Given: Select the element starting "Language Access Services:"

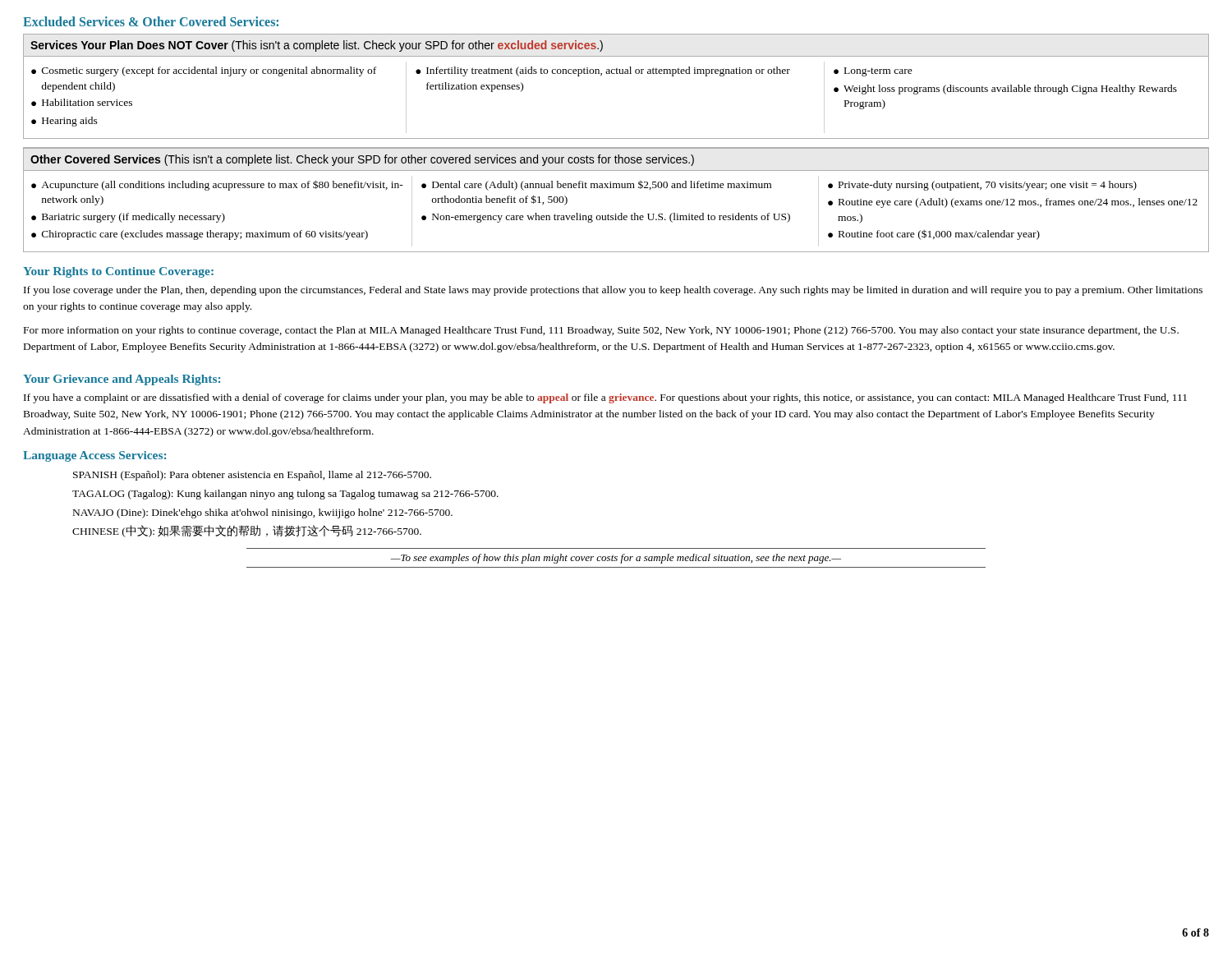Looking at the screenshot, I should [95, 455].
